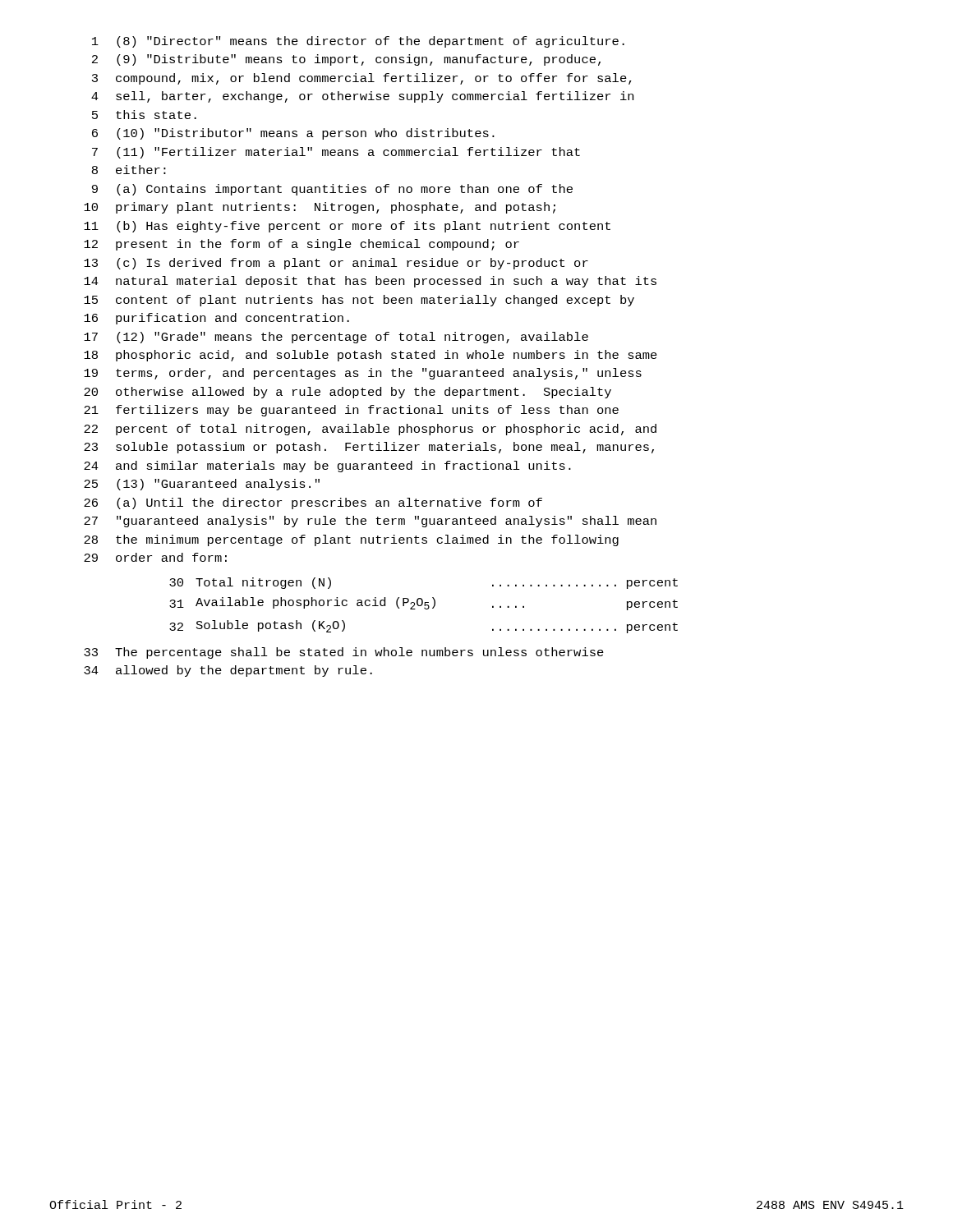953x1232 pixels.
Task: Find the element starting "25 (13) "Guaranteed analysis.""
Action: (202, 485)
